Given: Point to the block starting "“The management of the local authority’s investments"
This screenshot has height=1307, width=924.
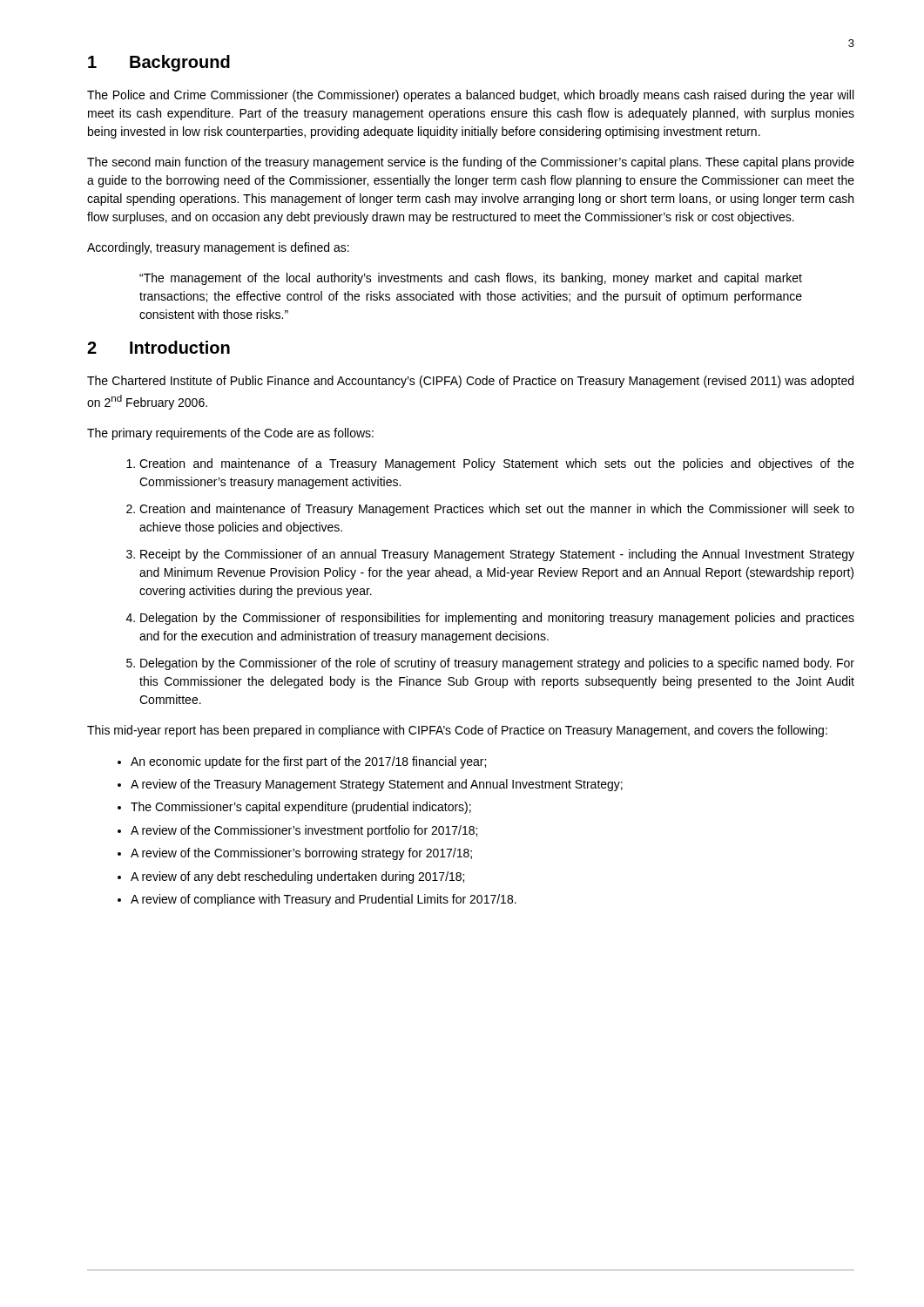Looking at the screenshot, I should tap(471, 297).
